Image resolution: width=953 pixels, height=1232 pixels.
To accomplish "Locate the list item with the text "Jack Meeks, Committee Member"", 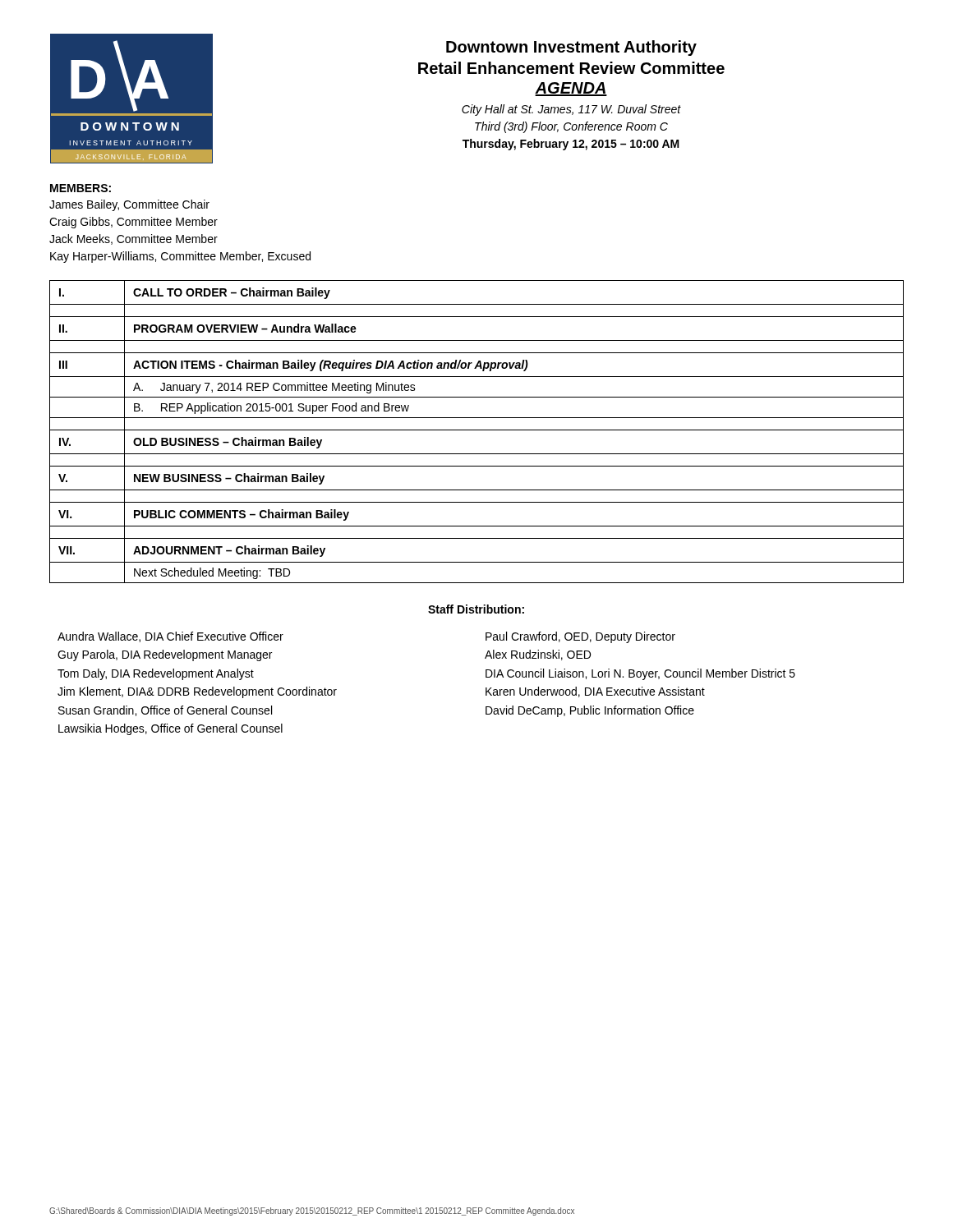I will tap(133, 239).
